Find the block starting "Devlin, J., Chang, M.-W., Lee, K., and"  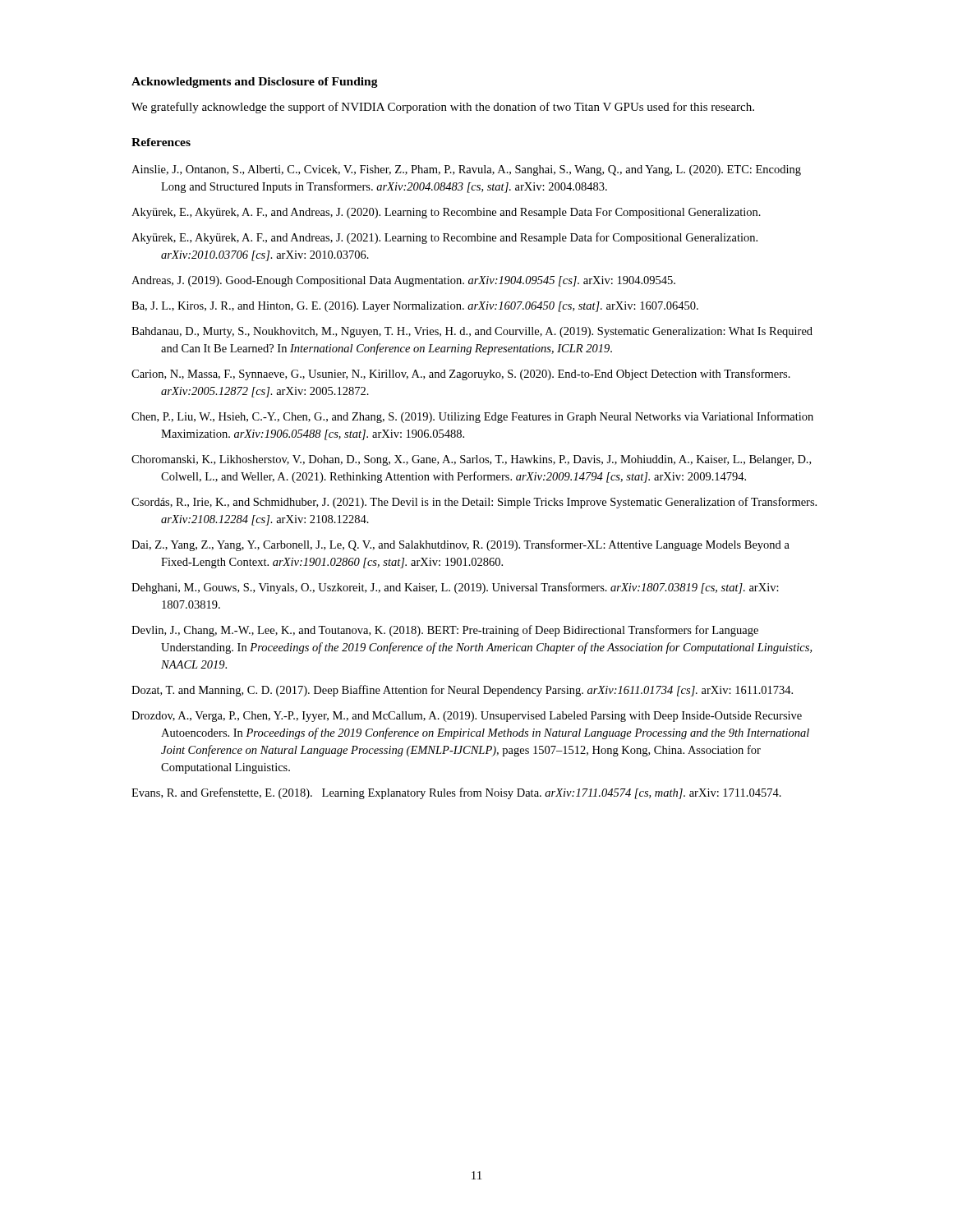(472, 647)
